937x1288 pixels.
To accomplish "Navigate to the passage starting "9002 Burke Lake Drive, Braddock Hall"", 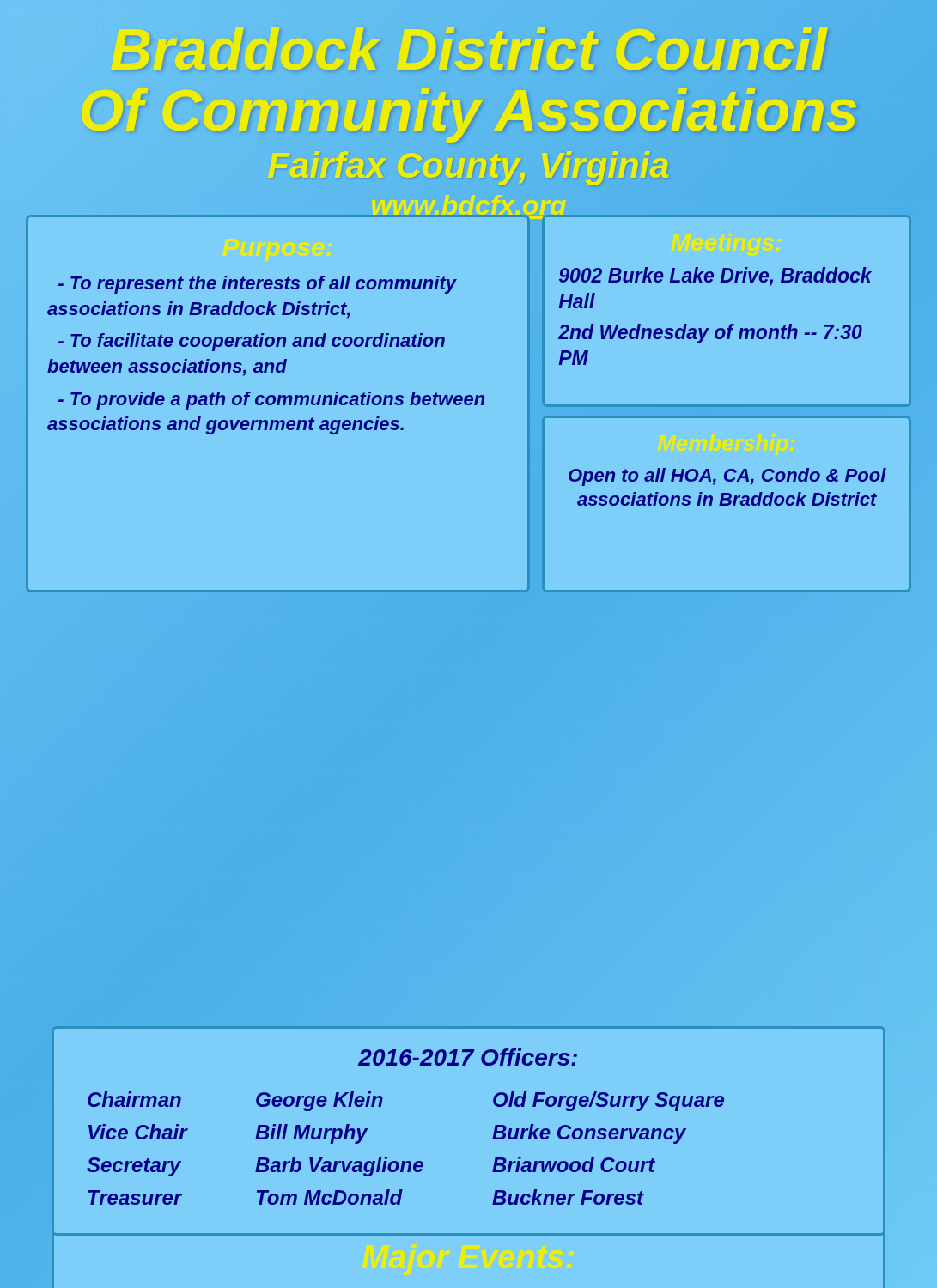I will tap(715, 288).
